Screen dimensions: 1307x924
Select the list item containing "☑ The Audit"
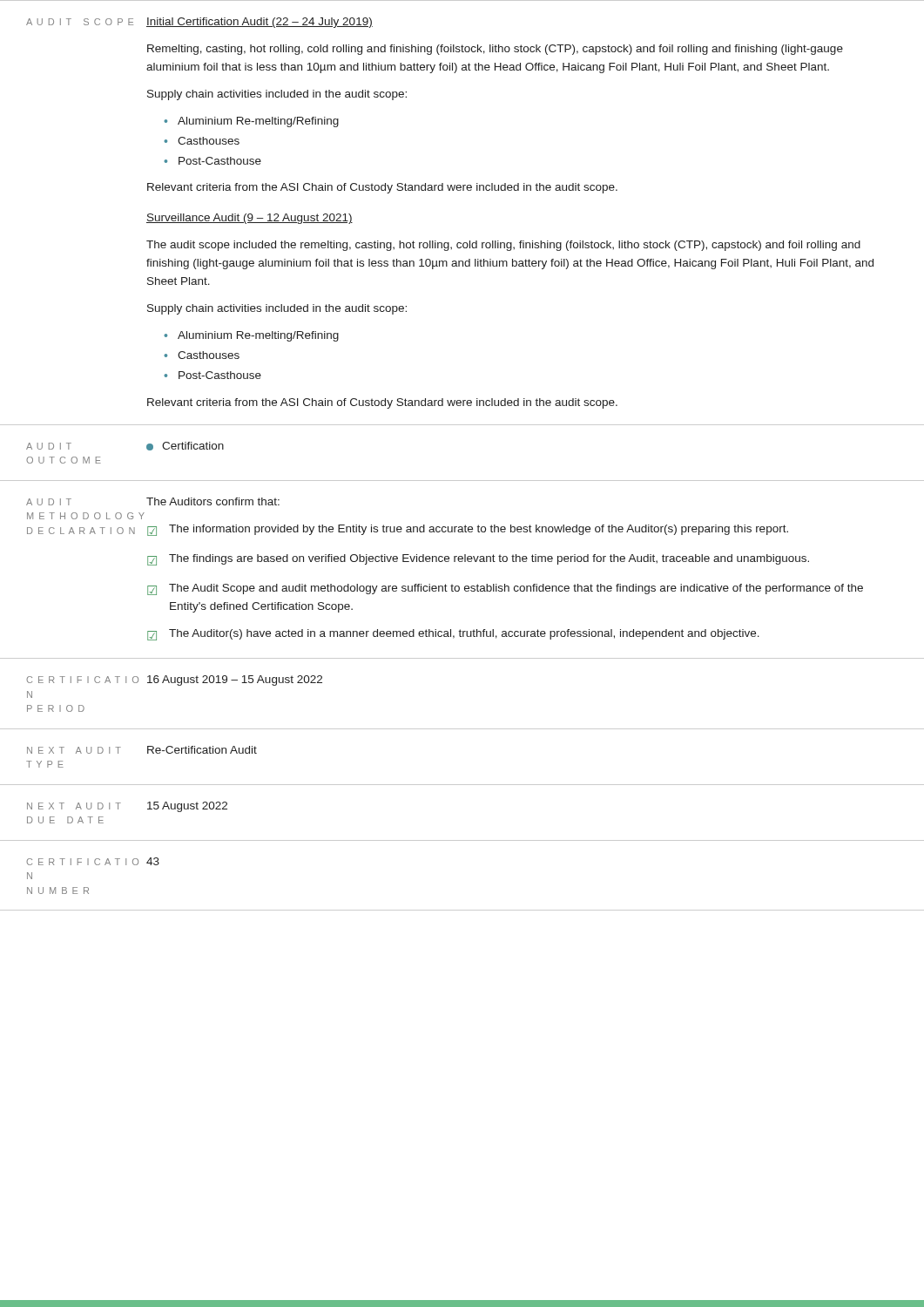click(522, 598)
